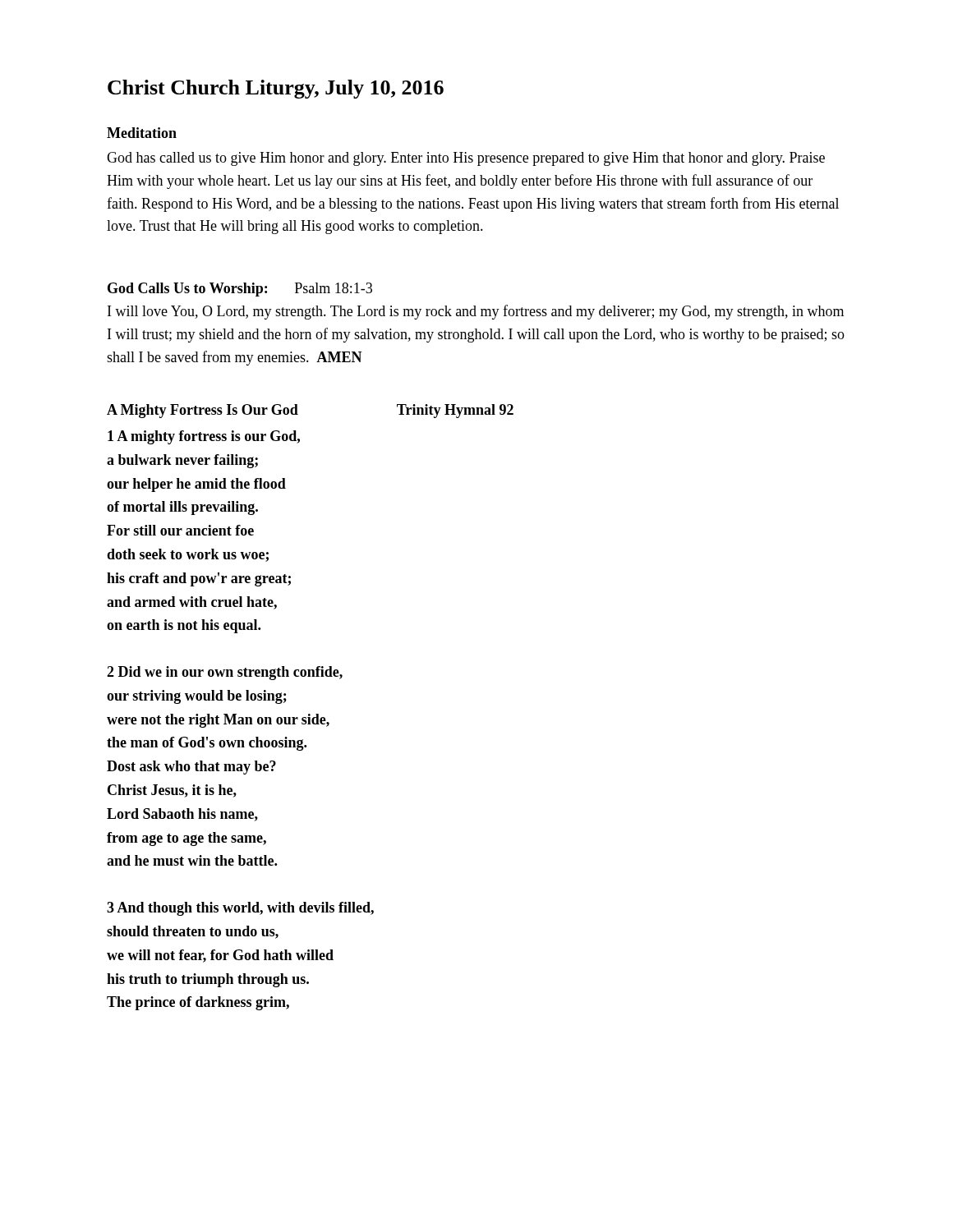Image resolution: width=953 pixels, height=1232 pixels.
Task: Select the text block that reads "A Mighty Fortress Is Our GodTrinity Hymnal 92"
Action: coord(201,411)
